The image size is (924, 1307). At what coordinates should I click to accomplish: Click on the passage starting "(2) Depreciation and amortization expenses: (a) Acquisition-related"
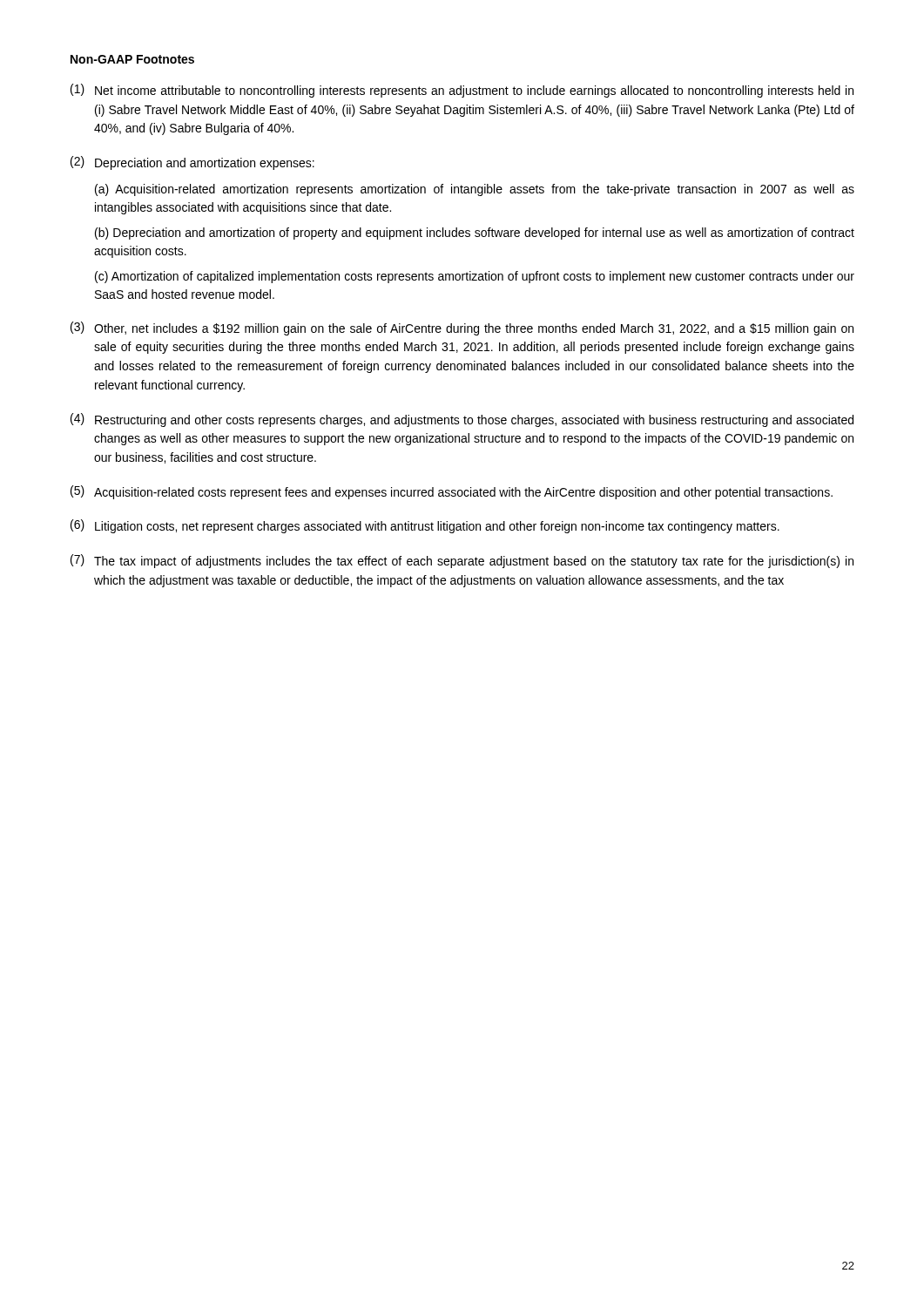tap(462, 229)
